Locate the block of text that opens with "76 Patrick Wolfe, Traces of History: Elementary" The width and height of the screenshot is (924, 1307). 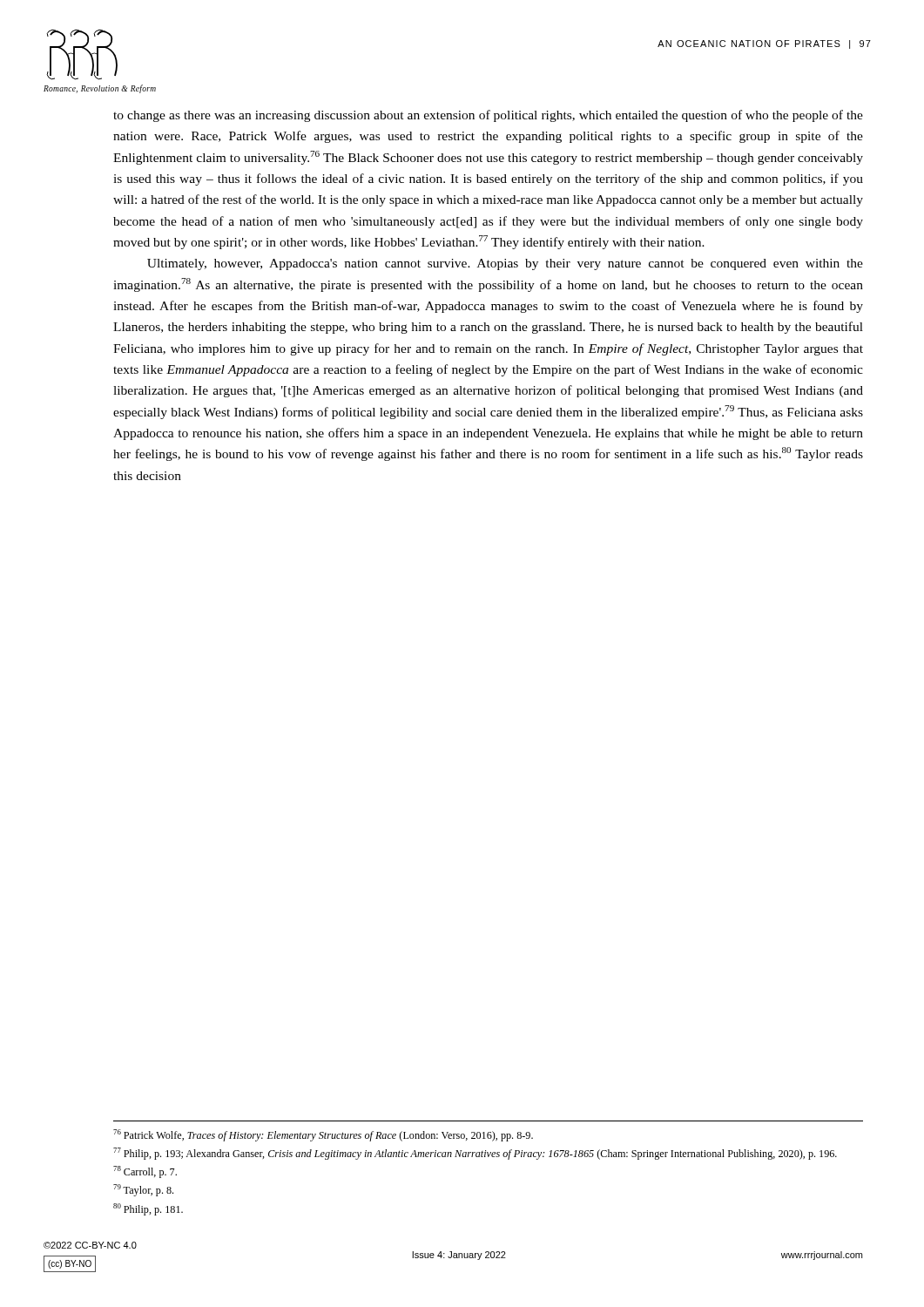tap(323, 1134)
